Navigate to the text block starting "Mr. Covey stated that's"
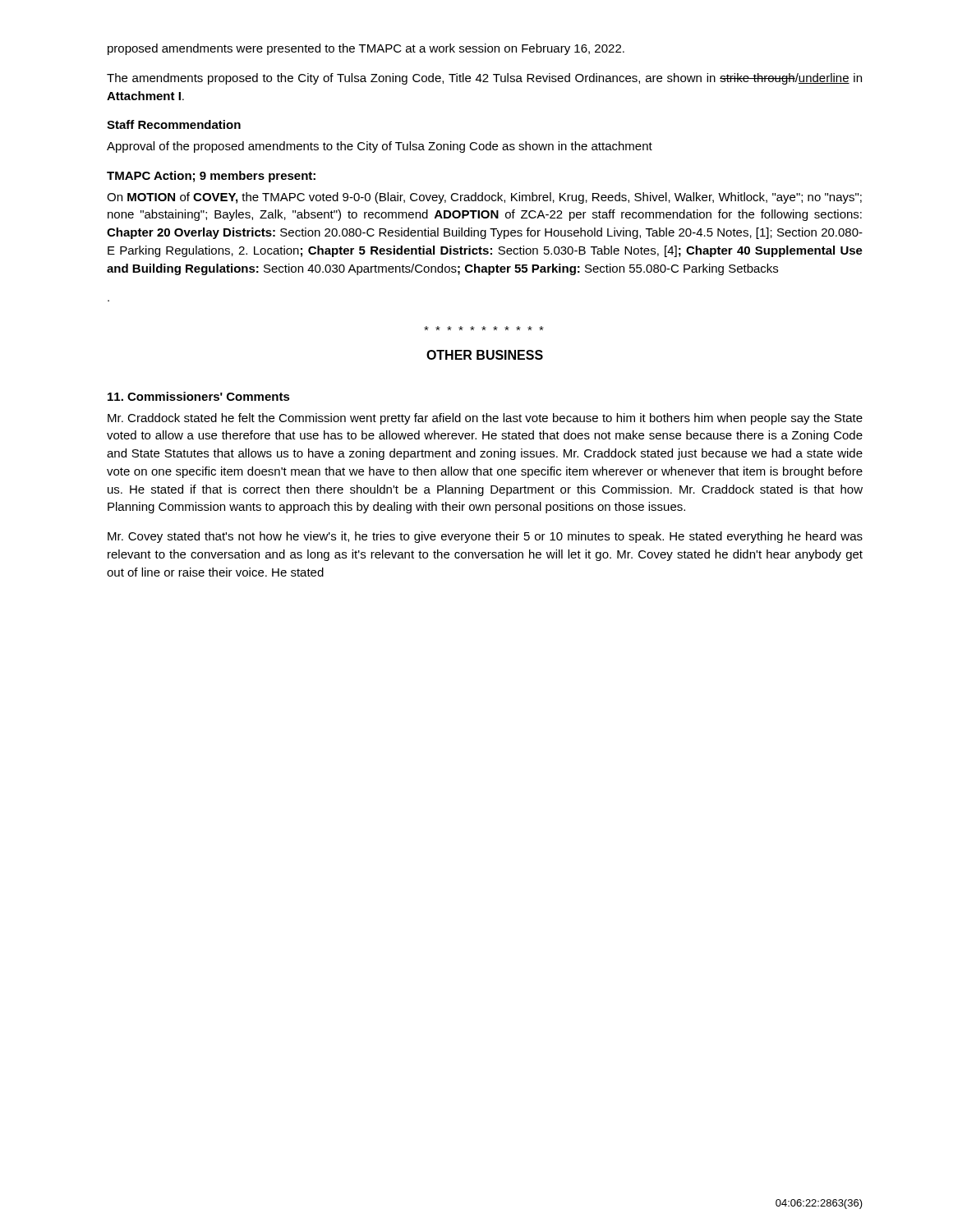953x1232 pixels. pos(485,554)
